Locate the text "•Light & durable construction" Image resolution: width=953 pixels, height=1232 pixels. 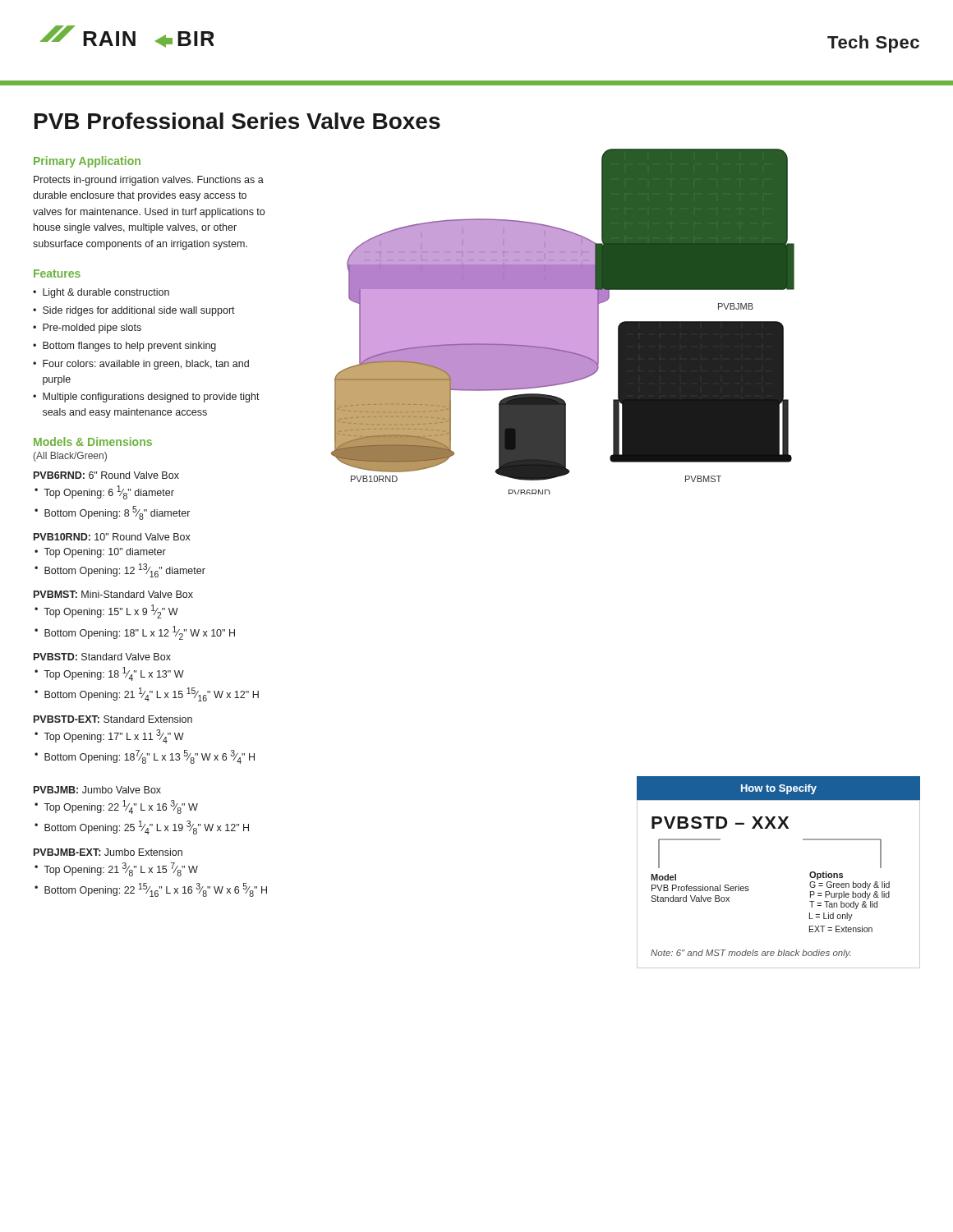tap(101, 293)
